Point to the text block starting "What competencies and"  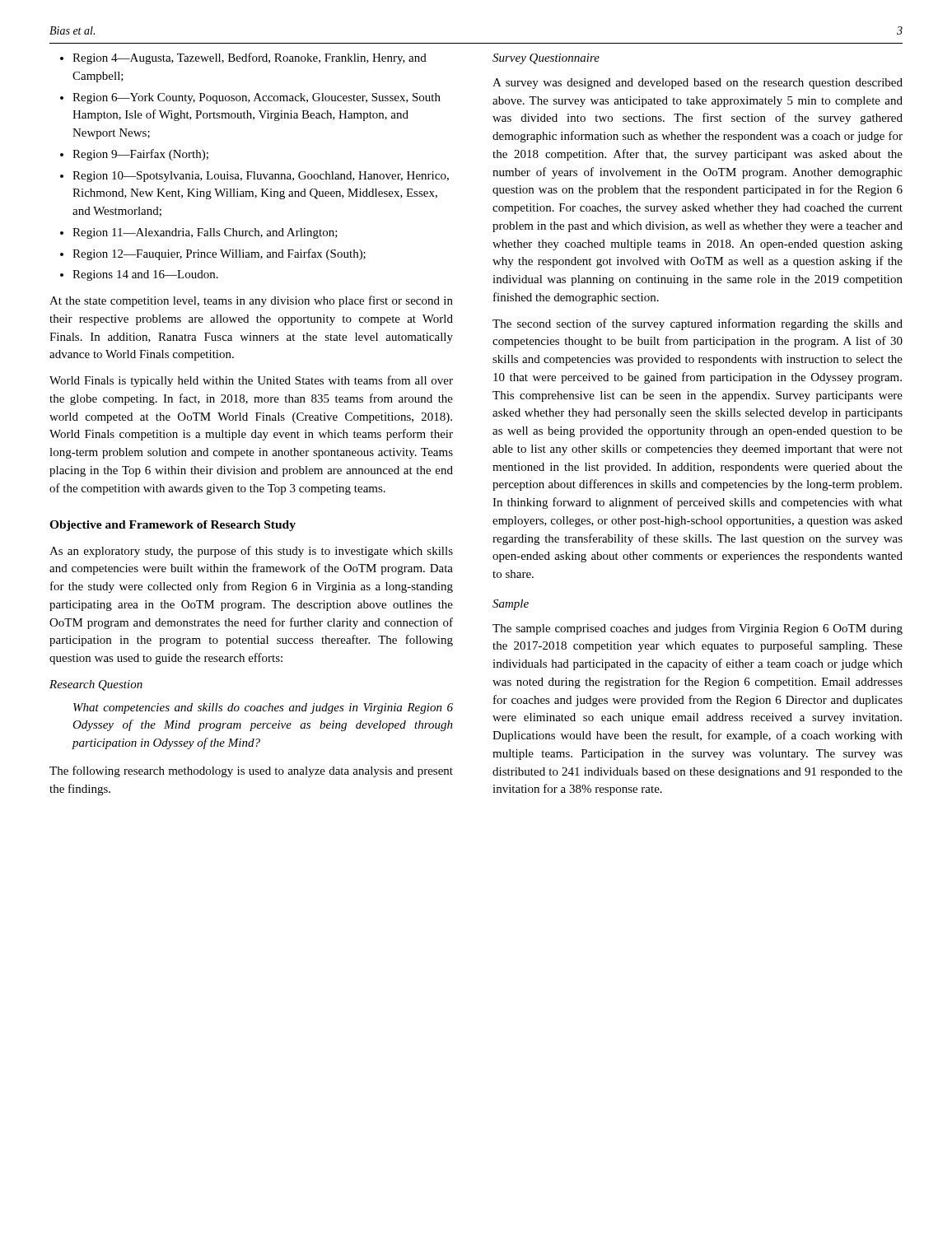point(263,726)
